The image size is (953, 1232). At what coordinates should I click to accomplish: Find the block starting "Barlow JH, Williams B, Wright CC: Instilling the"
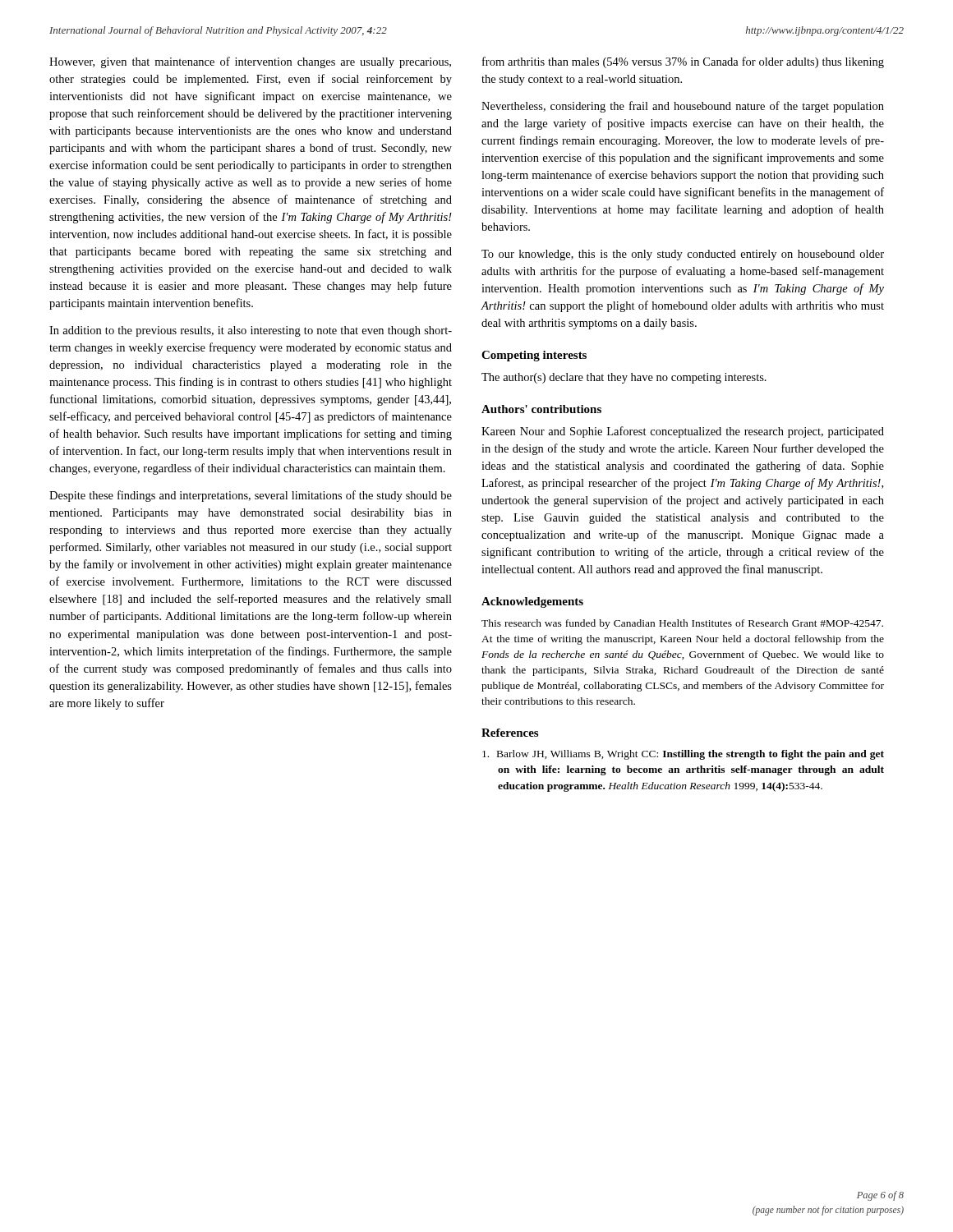coord(683,770)
